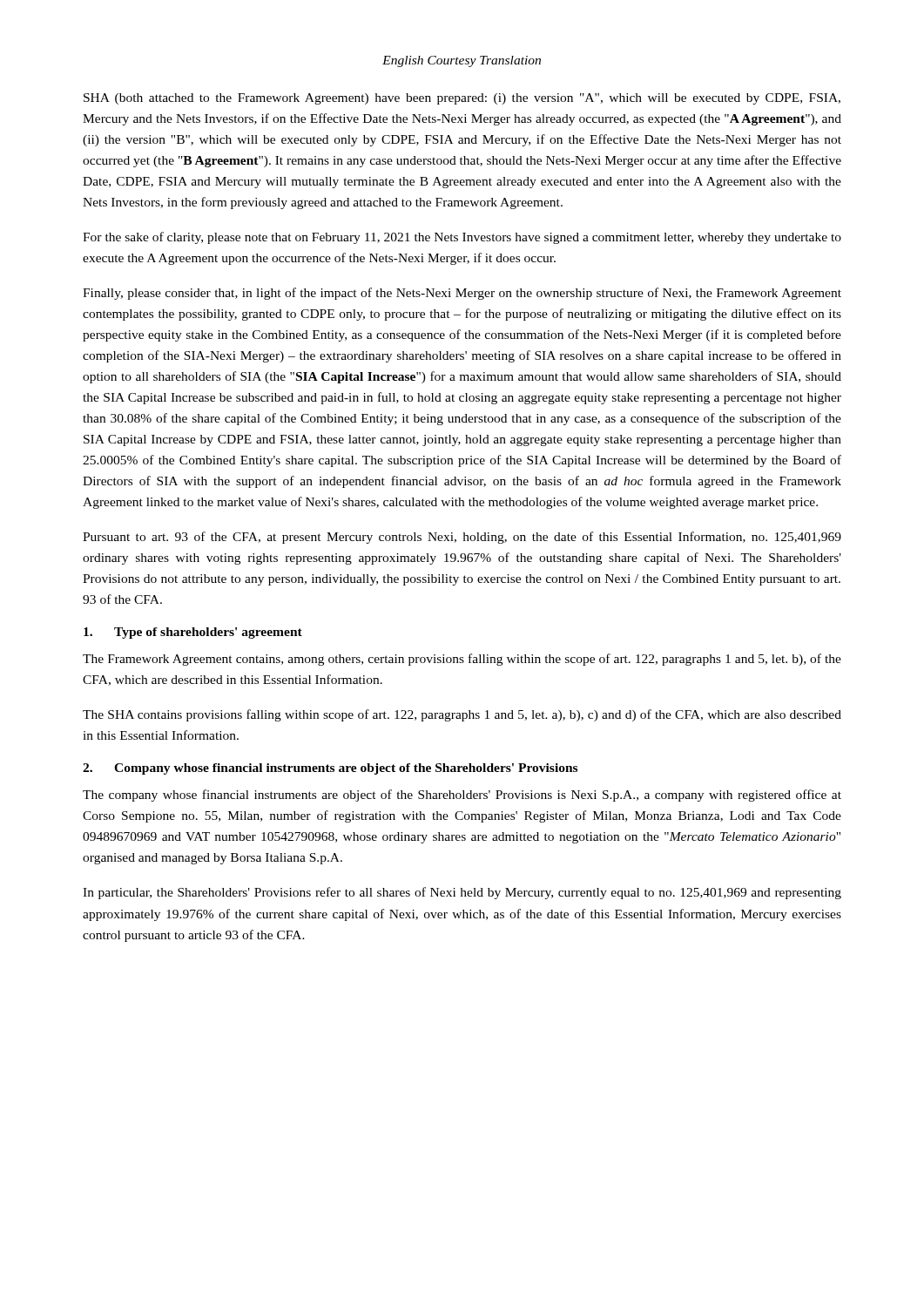Find "1.Type of shareholders' agreement" on this page
The height and width of the screenshot is (1307, 924).
(192, 632)
